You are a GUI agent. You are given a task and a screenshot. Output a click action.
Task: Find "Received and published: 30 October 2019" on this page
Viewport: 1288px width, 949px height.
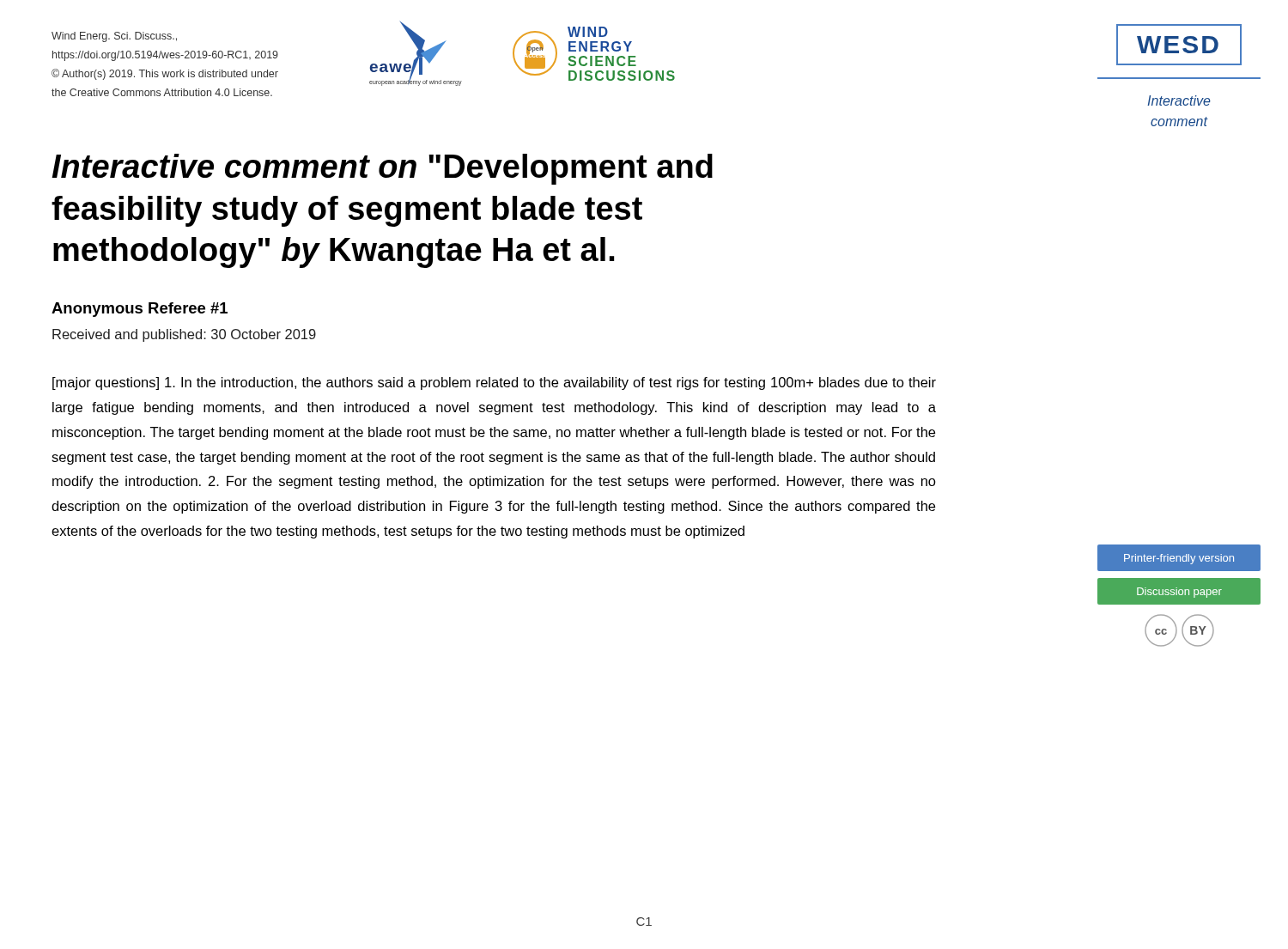pos(184,334)
